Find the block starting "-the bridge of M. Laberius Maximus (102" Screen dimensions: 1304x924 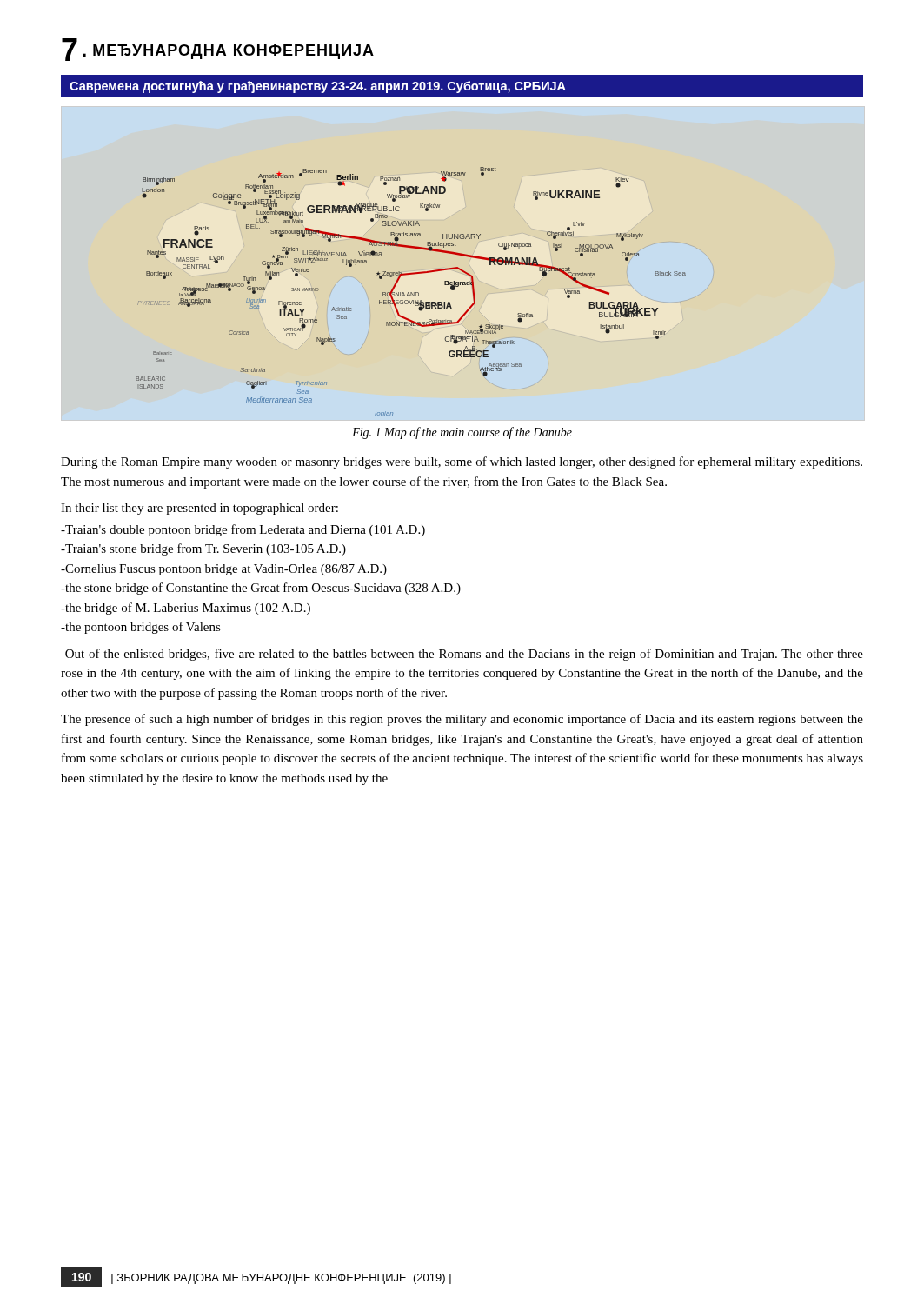pyautogui.click(x=186, y=607)
